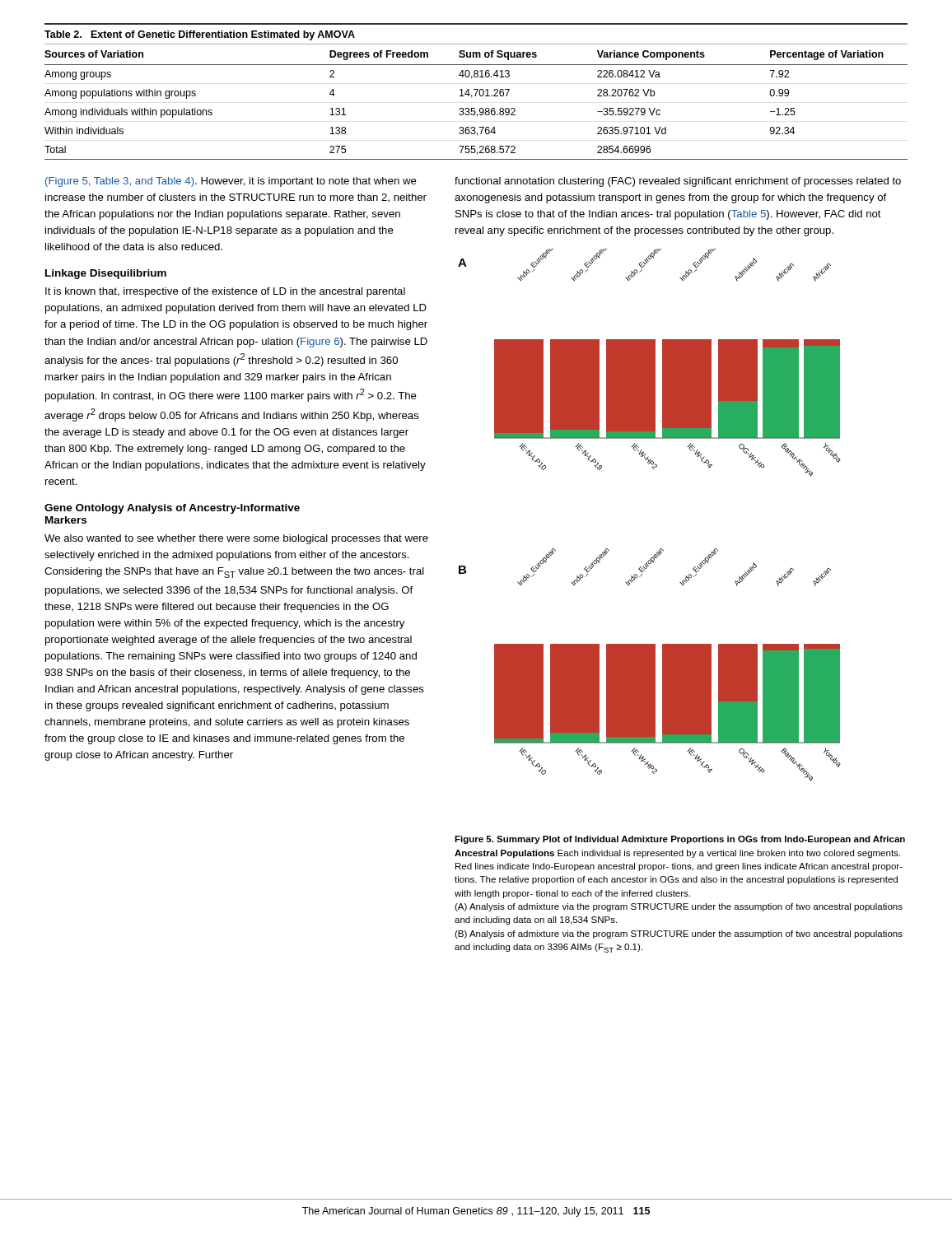952x1235 pixels.
Task: Locate the section header that reads "Gene Ontology Analysis of Ancestry-InformativeMarkers"
Action: 172,514
